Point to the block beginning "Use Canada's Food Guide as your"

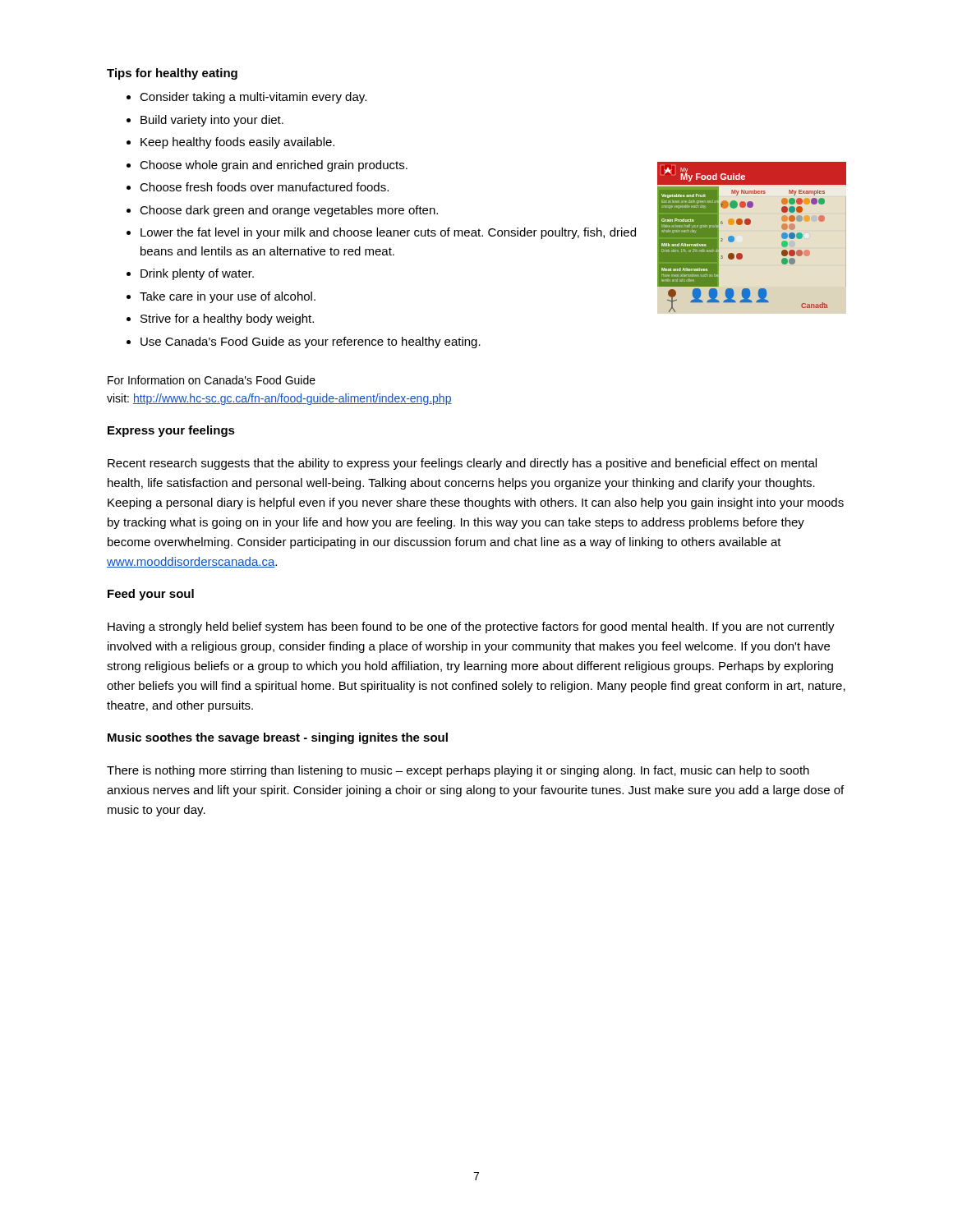pos(310,341)
